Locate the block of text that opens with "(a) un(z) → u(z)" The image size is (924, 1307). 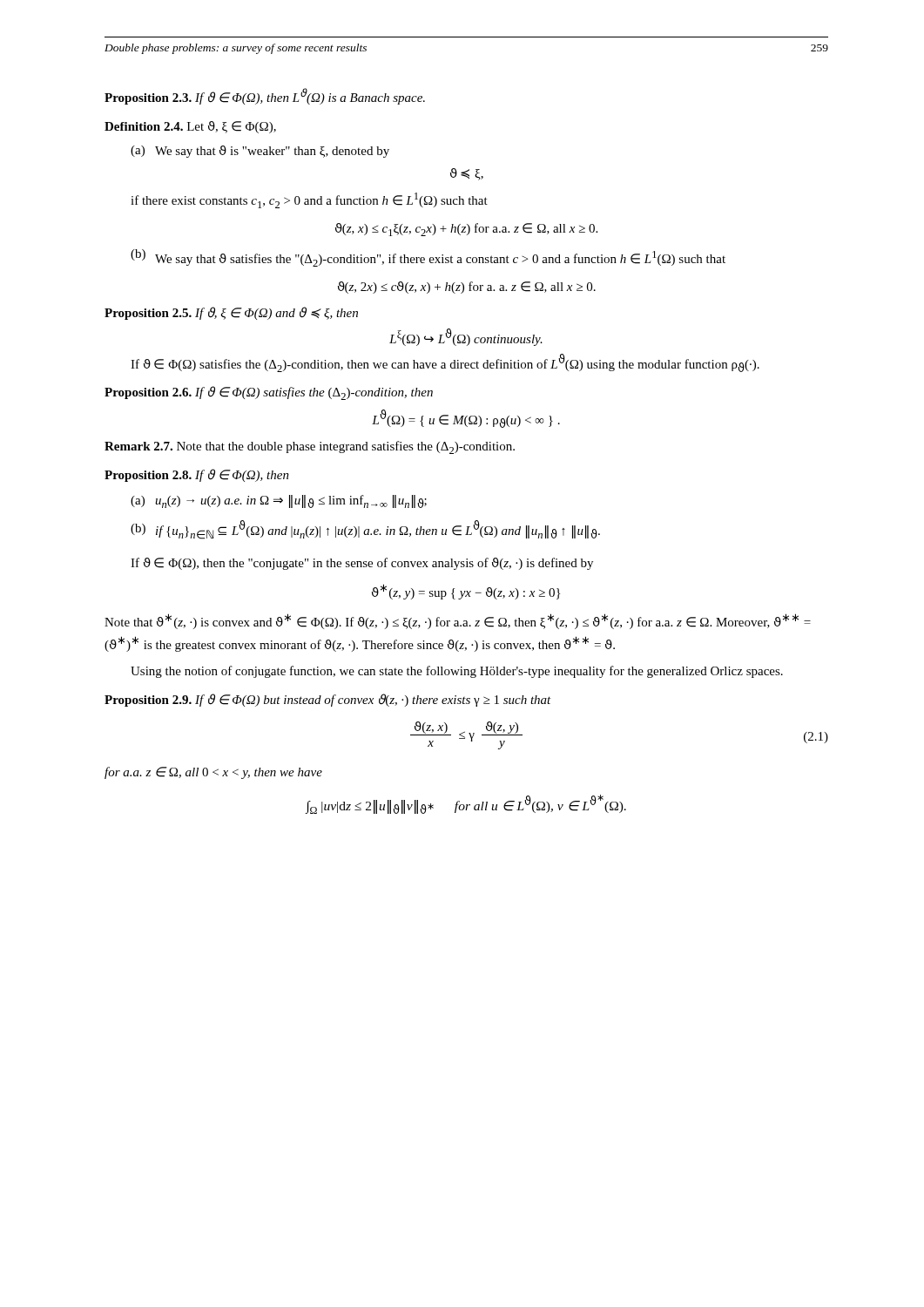point(279,501)
